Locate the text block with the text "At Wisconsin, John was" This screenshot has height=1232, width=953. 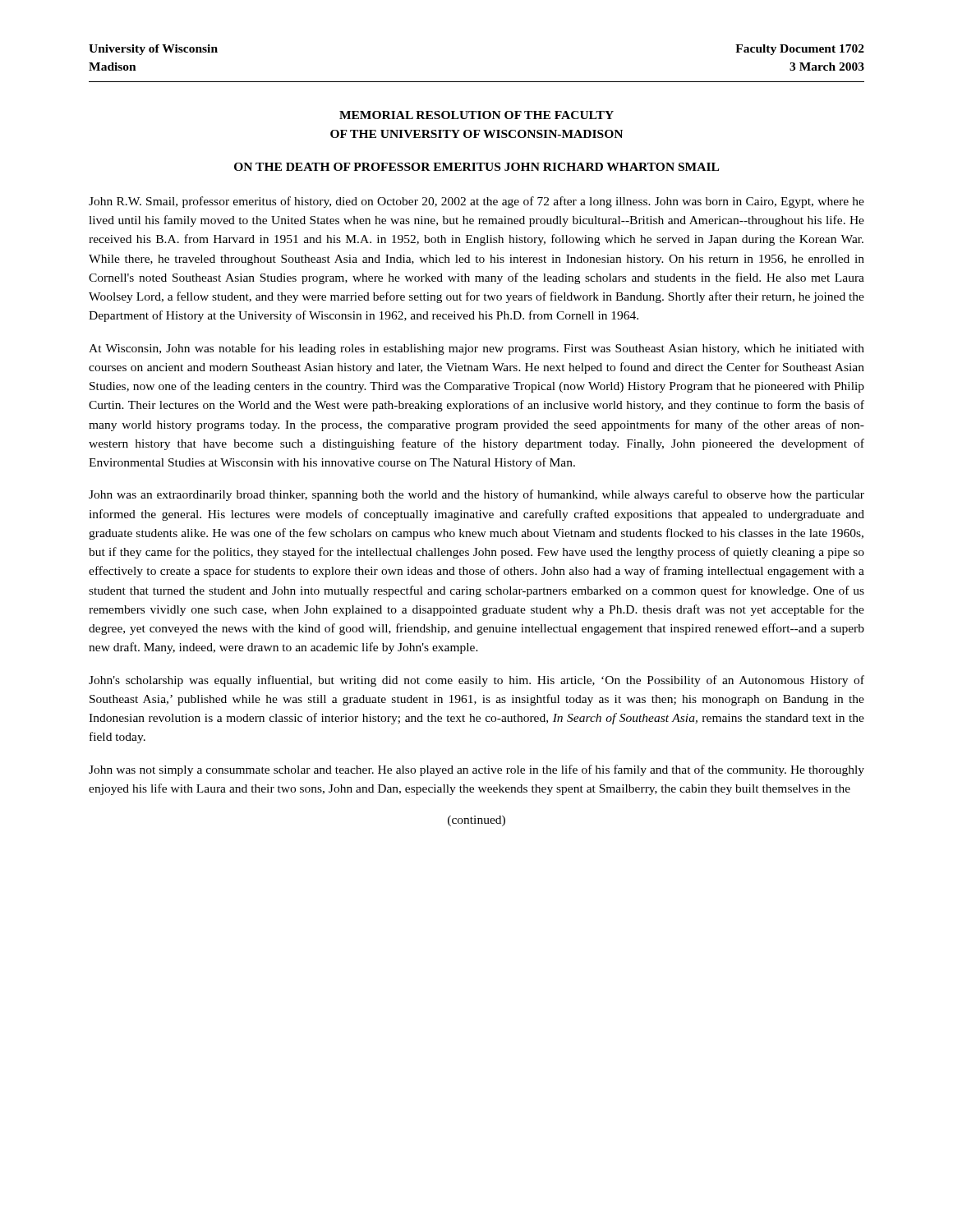(476, 405)
